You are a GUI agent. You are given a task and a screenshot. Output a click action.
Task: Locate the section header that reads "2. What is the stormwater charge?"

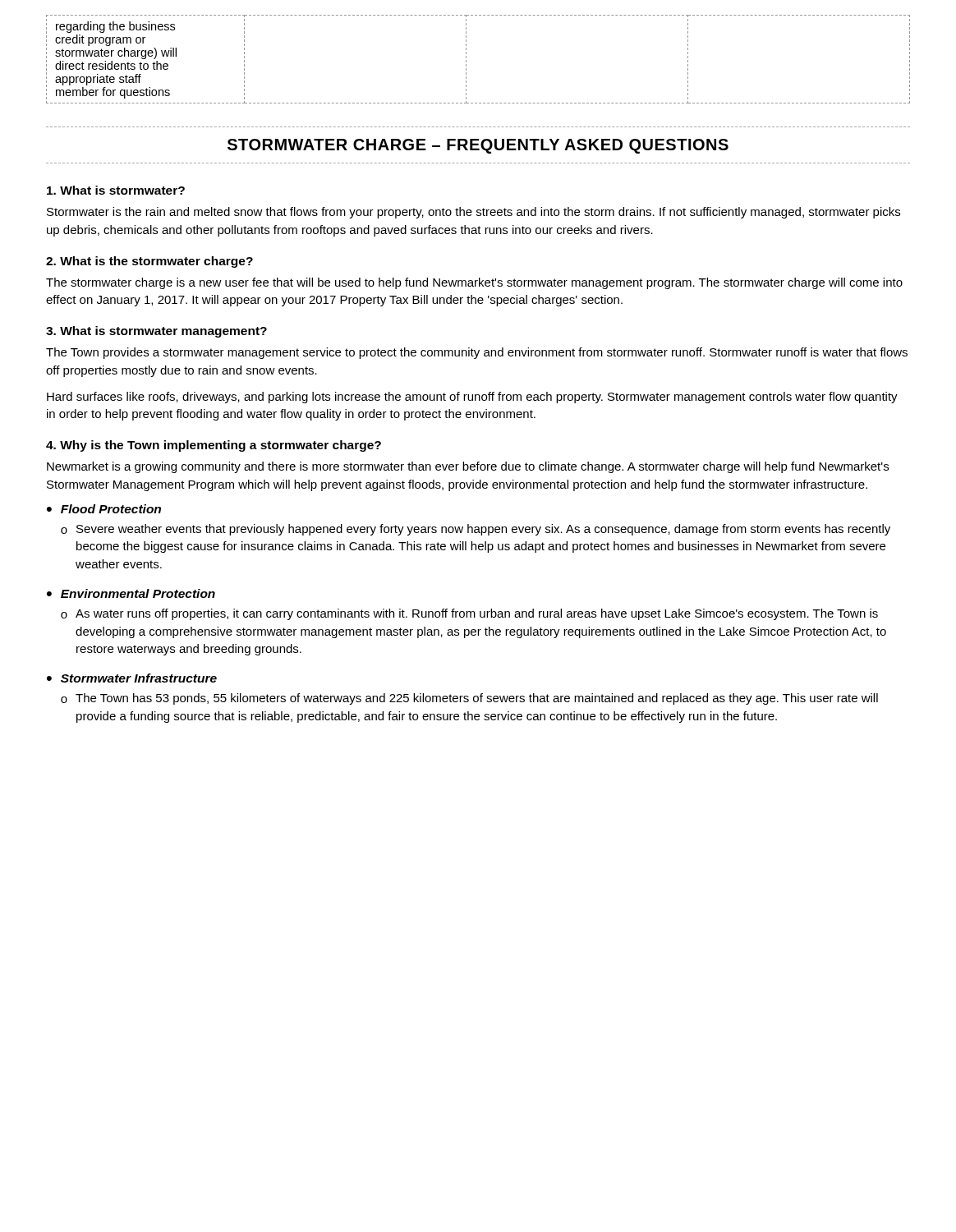click(x=150, y=260)
